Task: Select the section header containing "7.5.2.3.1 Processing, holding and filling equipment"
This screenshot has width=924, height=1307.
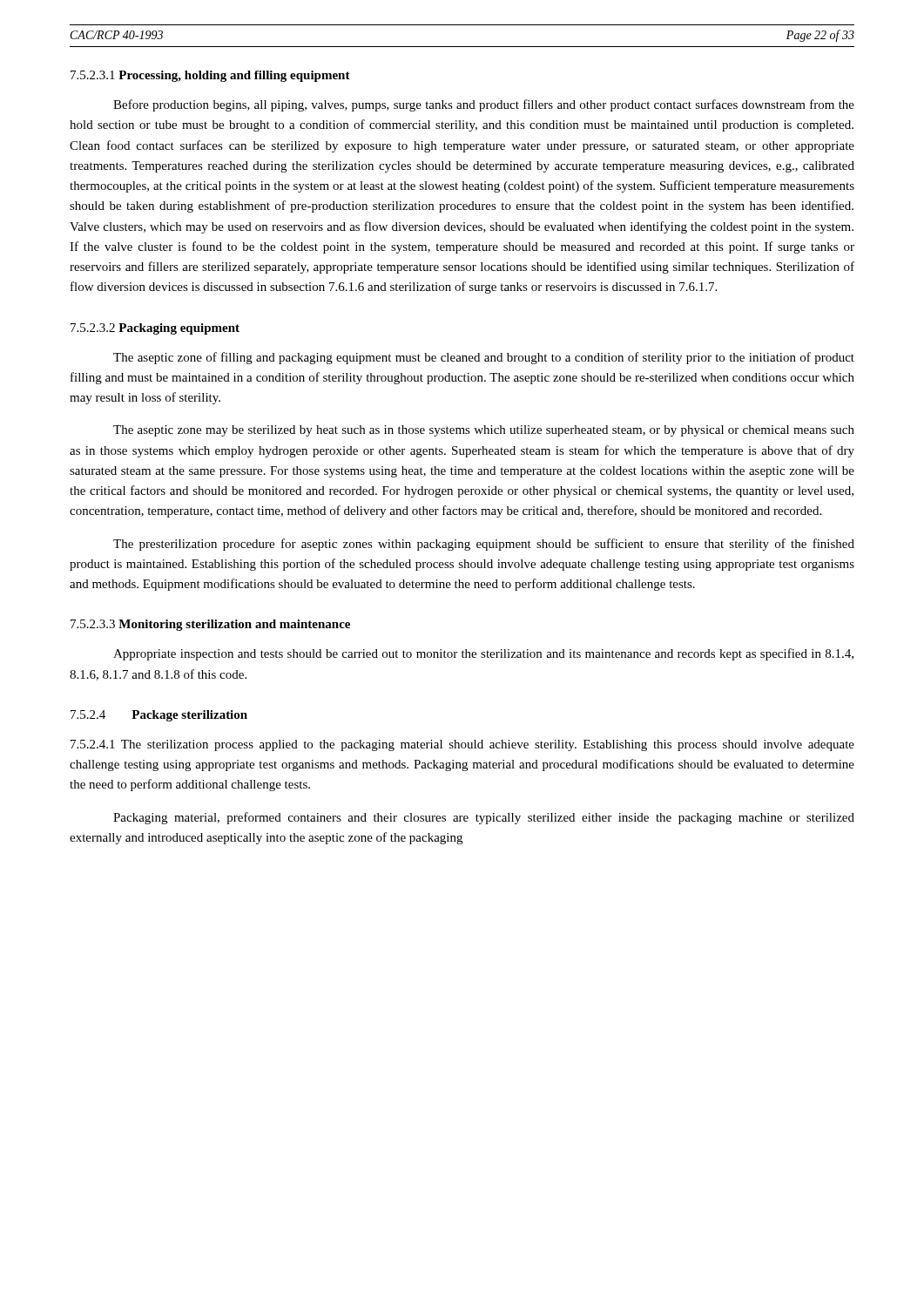Action: coord(210,75)
